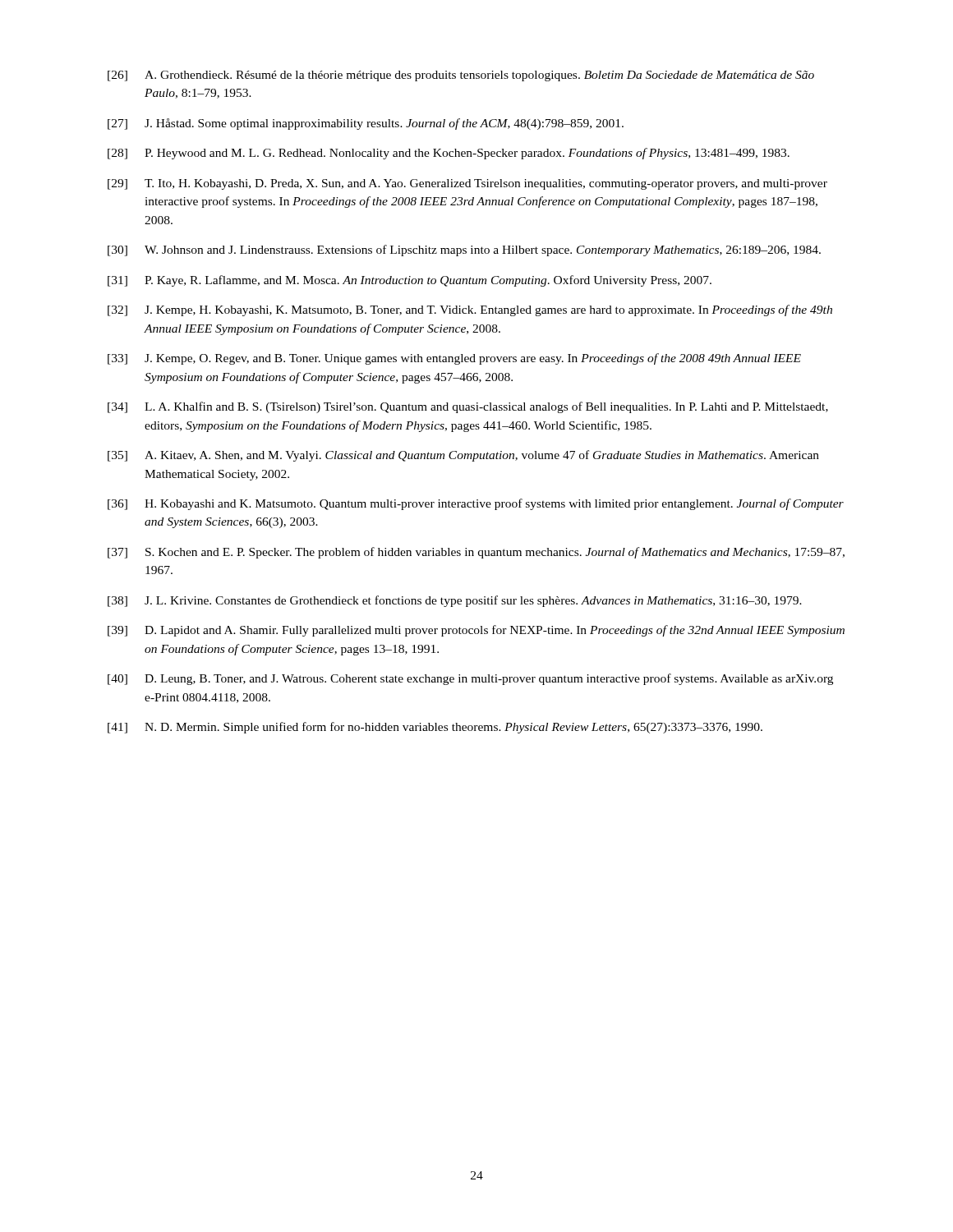Navigate to the passage starting "[28] P. Heywood and M. L."
Image resolution: width=953 pixels, height=1232 pixels.
[x=476, y=153]
